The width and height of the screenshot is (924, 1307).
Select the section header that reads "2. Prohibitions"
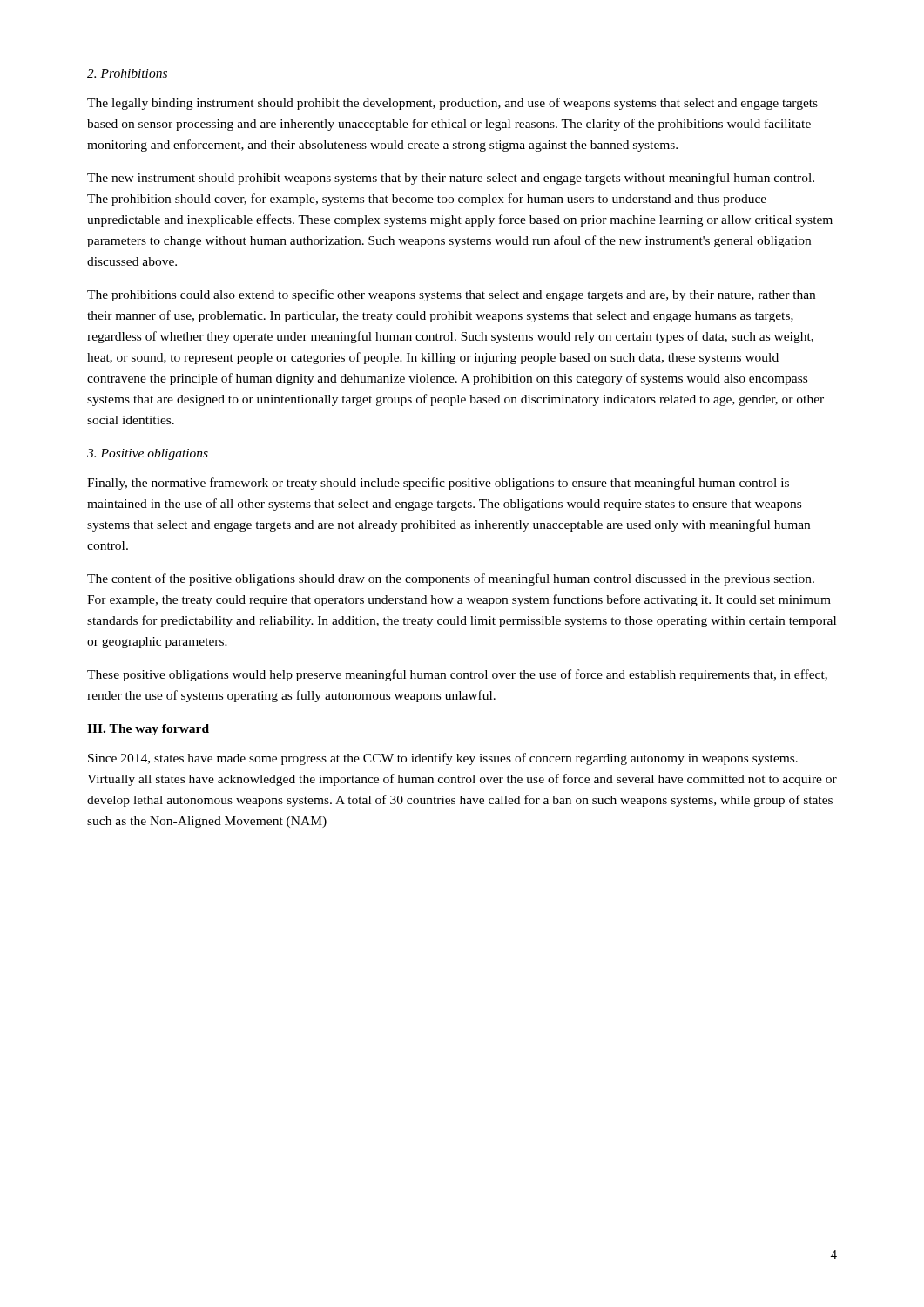click(x=127, y=73)
